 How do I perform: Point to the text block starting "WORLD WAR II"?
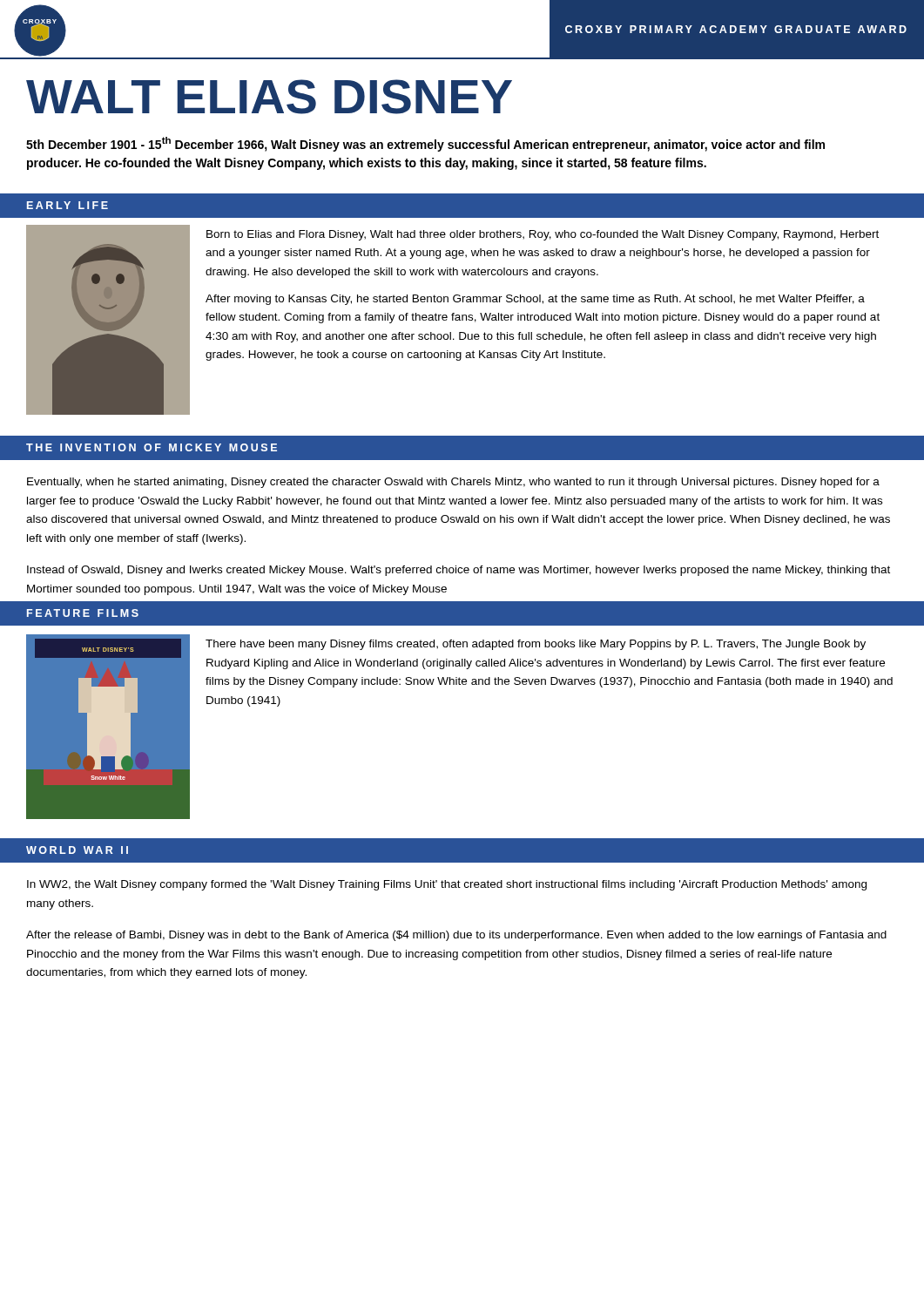click(x=78, y=850)
